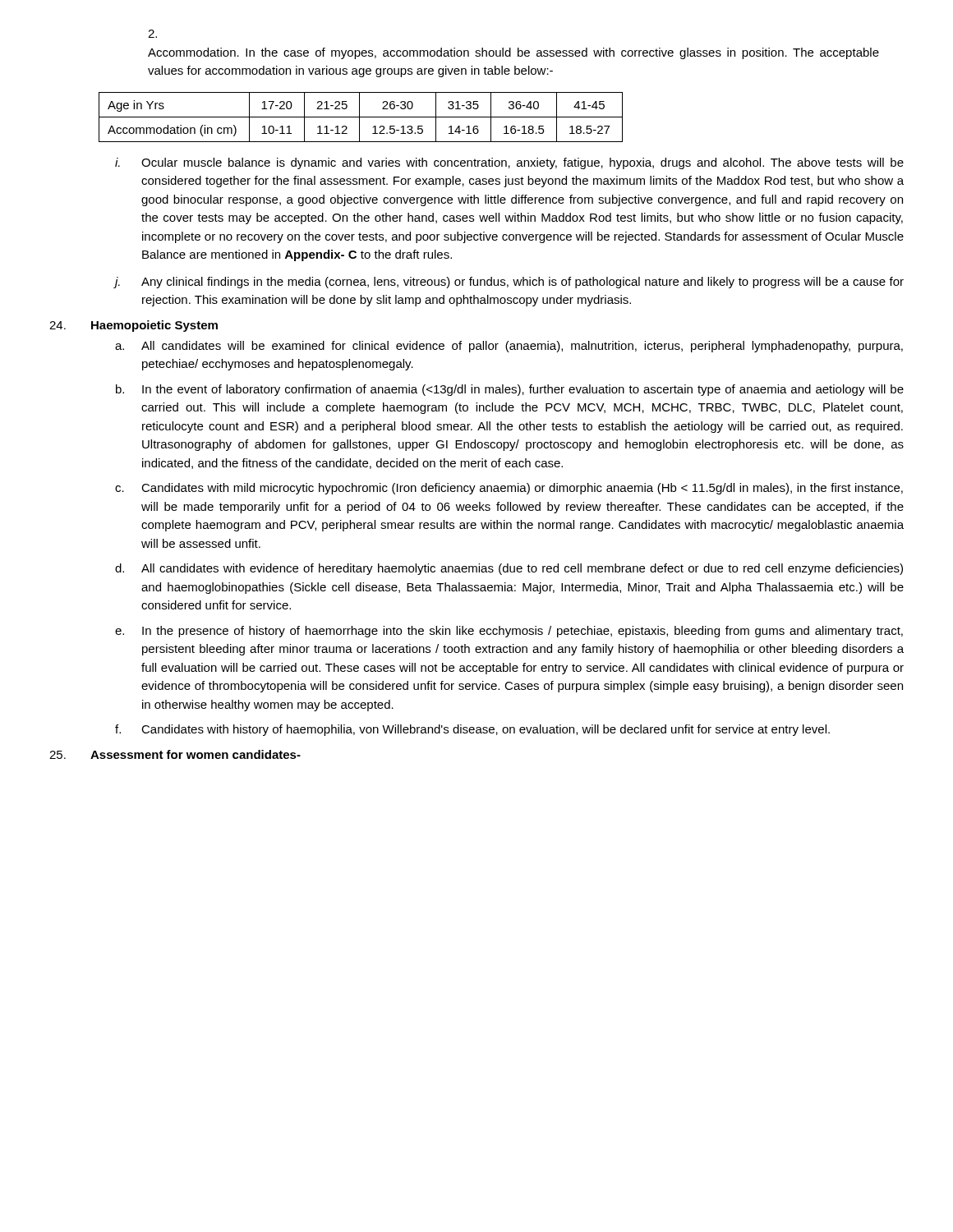Click on the text block starting "24. Haemopoietic System"
953x1232 pixels.
(134, 324)
